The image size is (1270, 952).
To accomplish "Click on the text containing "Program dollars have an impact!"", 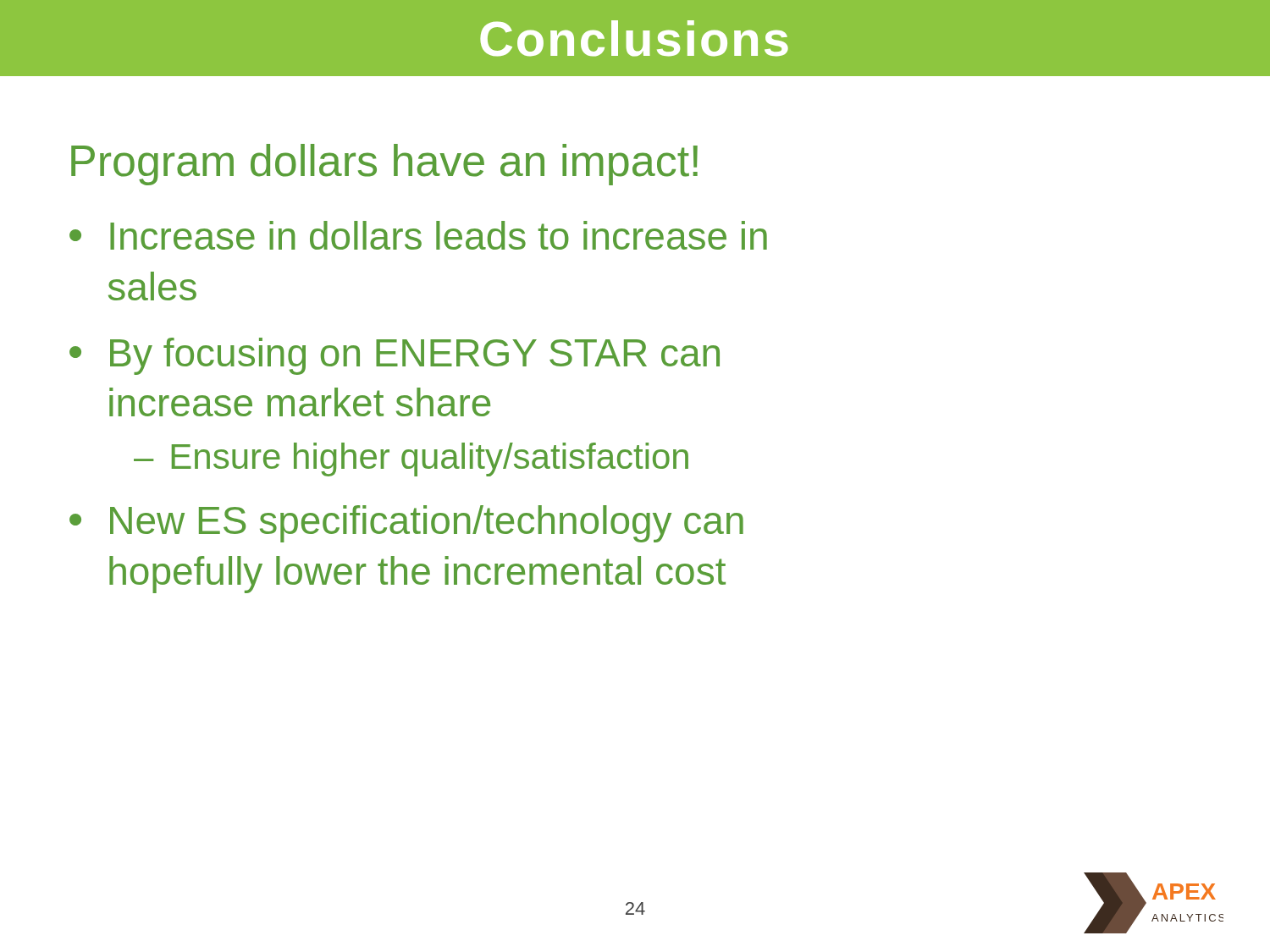I will pos(385,161).
